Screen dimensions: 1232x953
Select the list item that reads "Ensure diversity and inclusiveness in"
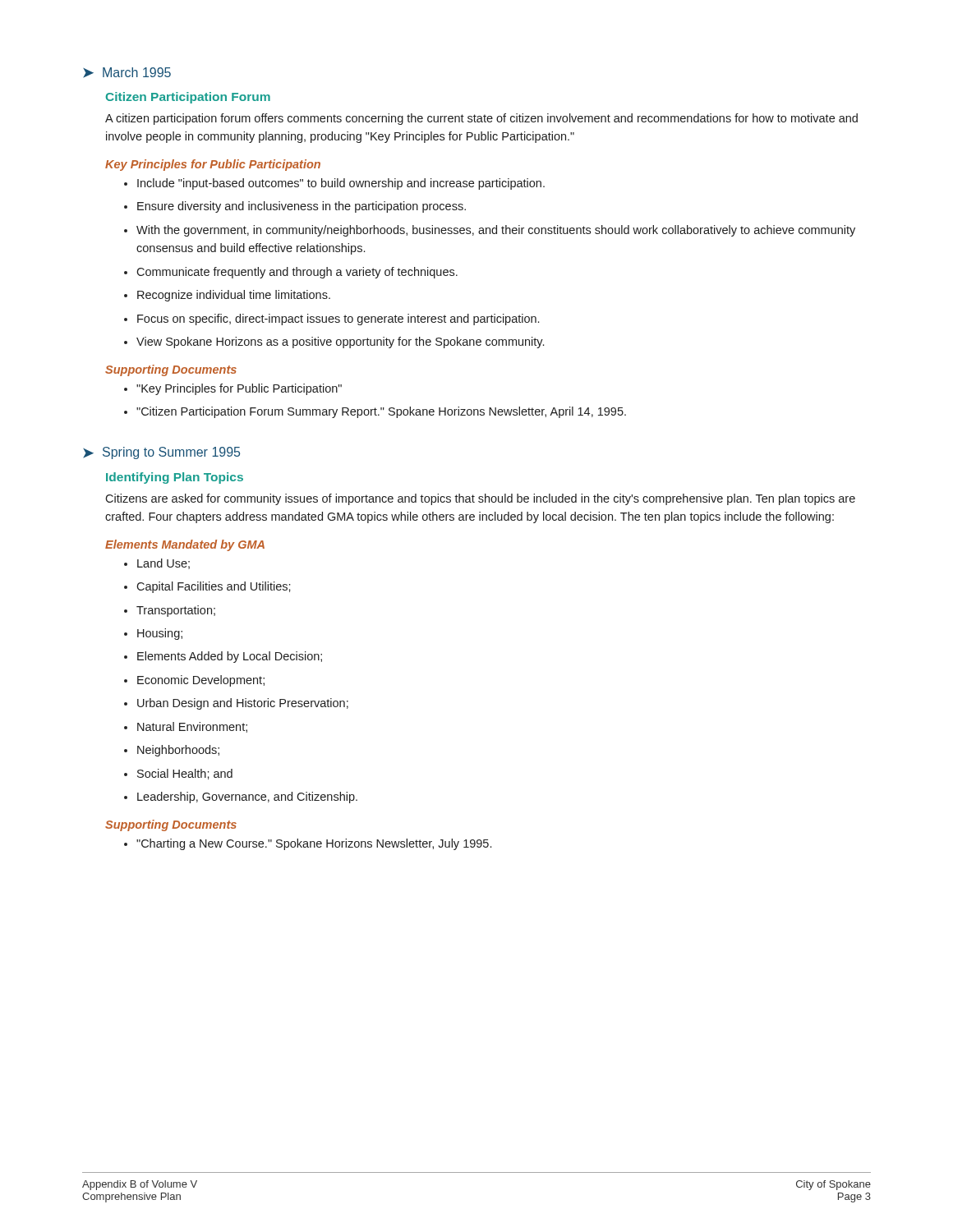click(x=302, y=207)
